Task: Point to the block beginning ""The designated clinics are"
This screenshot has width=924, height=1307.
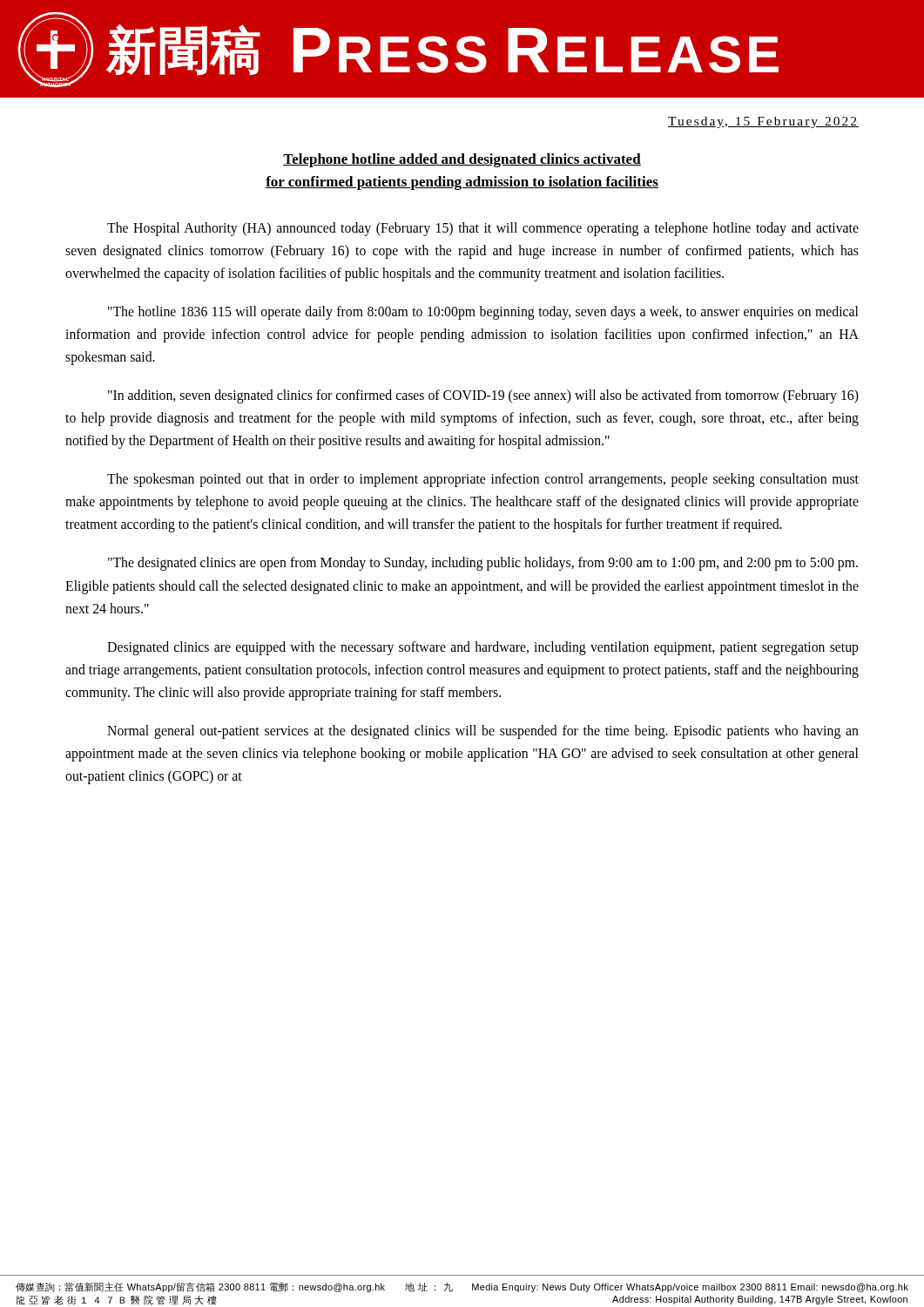Action: 462,586
